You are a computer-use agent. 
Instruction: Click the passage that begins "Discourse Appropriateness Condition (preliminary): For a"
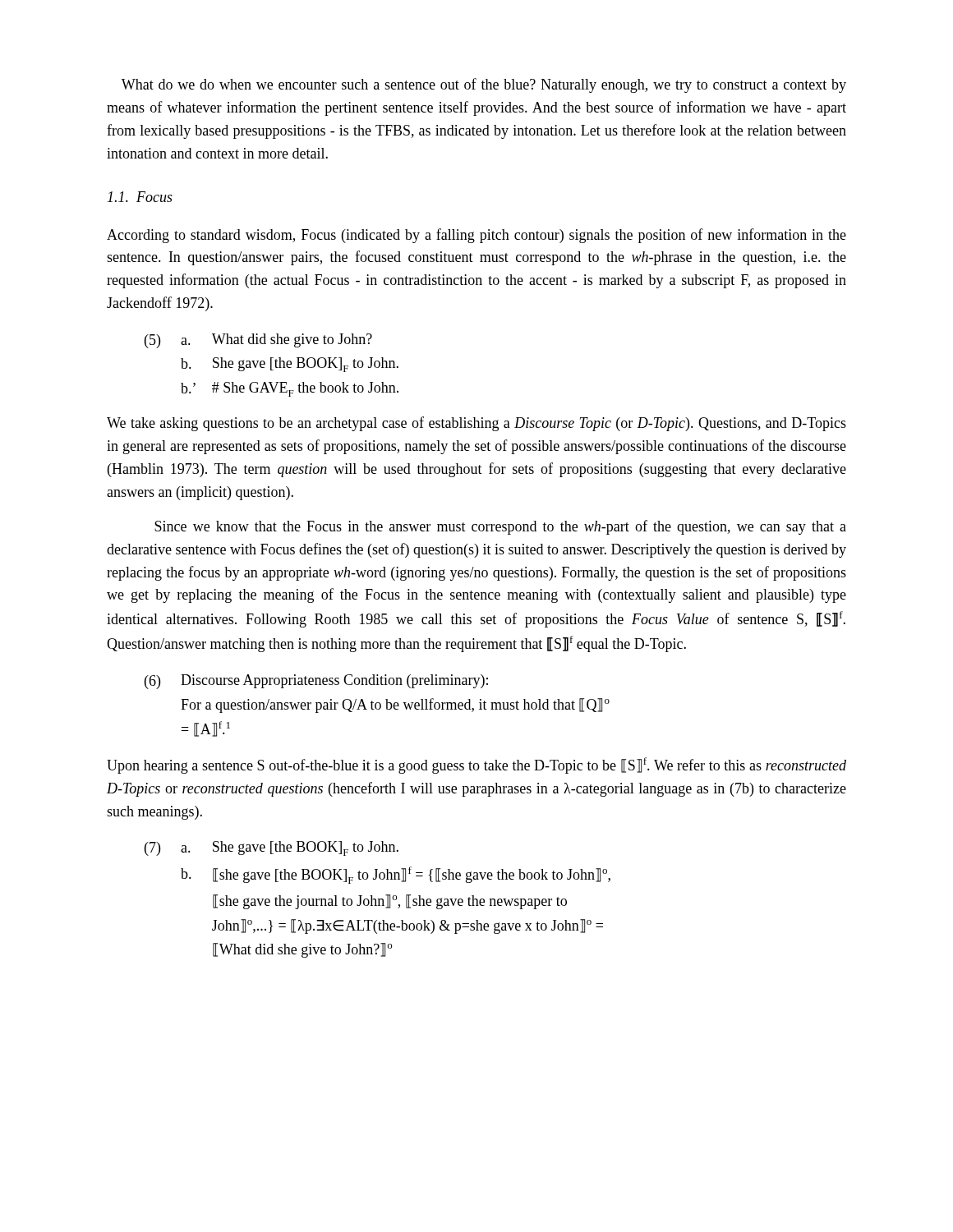(395, 705)
